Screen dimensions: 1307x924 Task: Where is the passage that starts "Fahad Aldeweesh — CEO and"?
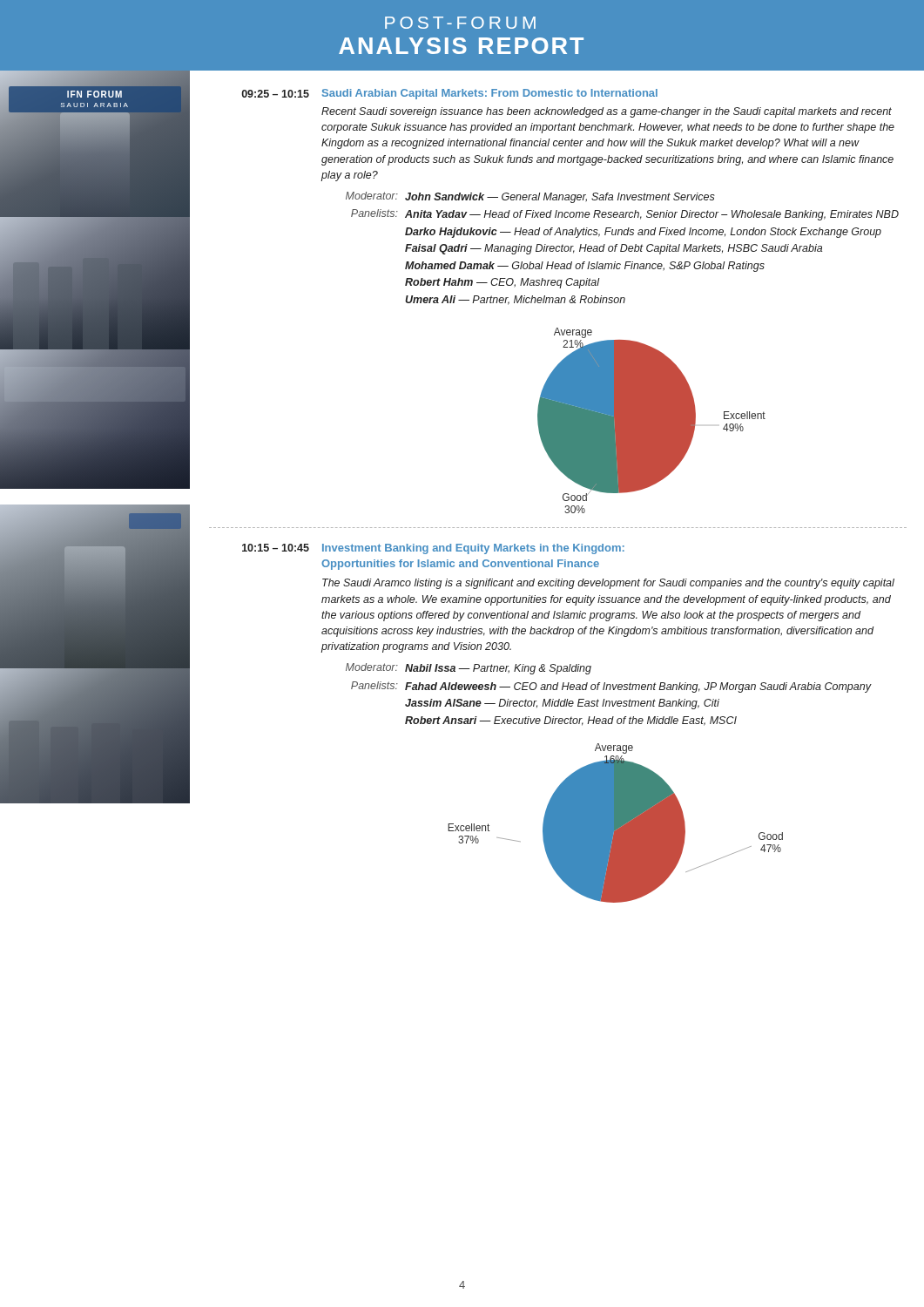pos(638,686)
